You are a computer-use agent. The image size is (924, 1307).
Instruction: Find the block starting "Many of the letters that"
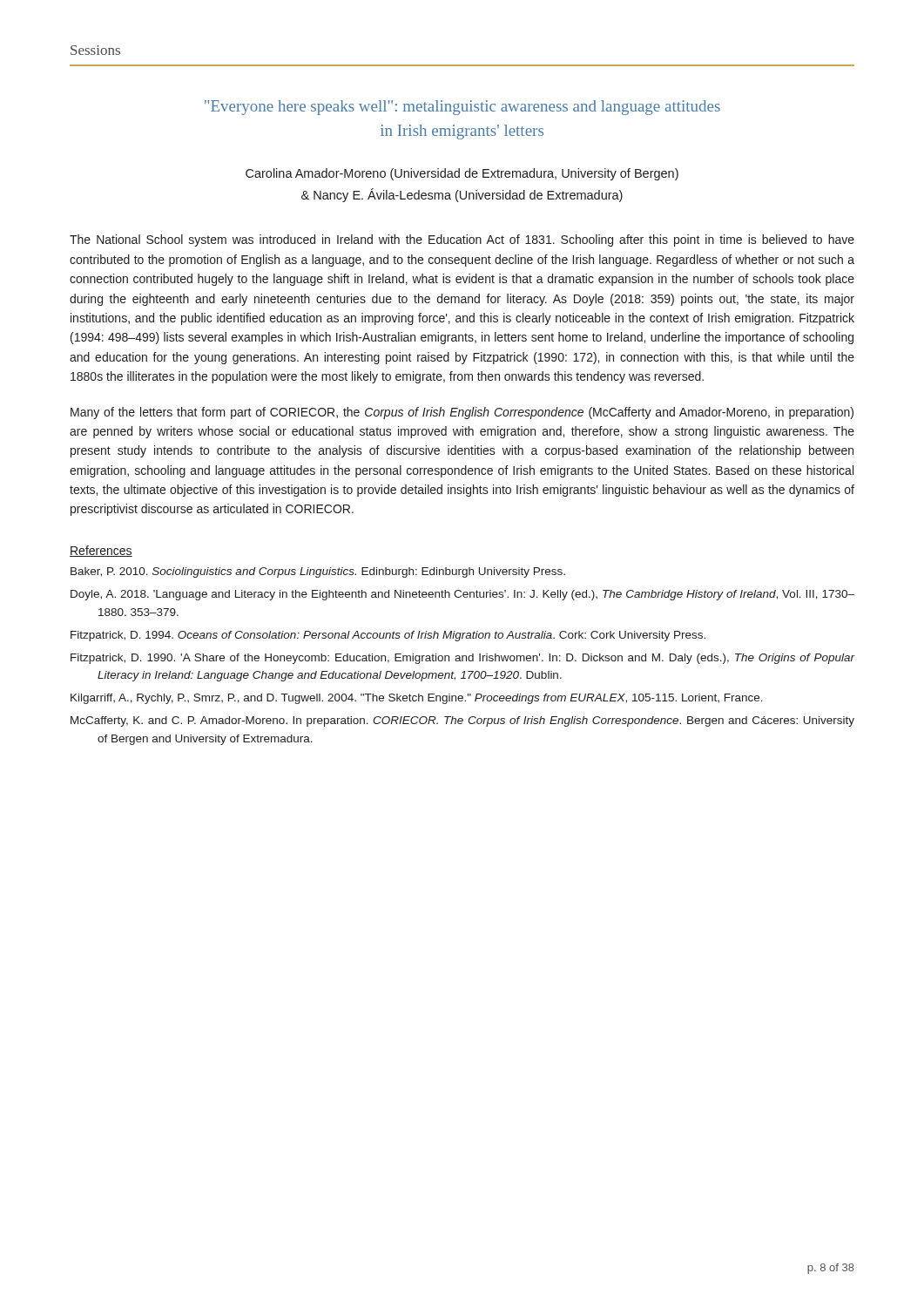(x=462, y=461)
